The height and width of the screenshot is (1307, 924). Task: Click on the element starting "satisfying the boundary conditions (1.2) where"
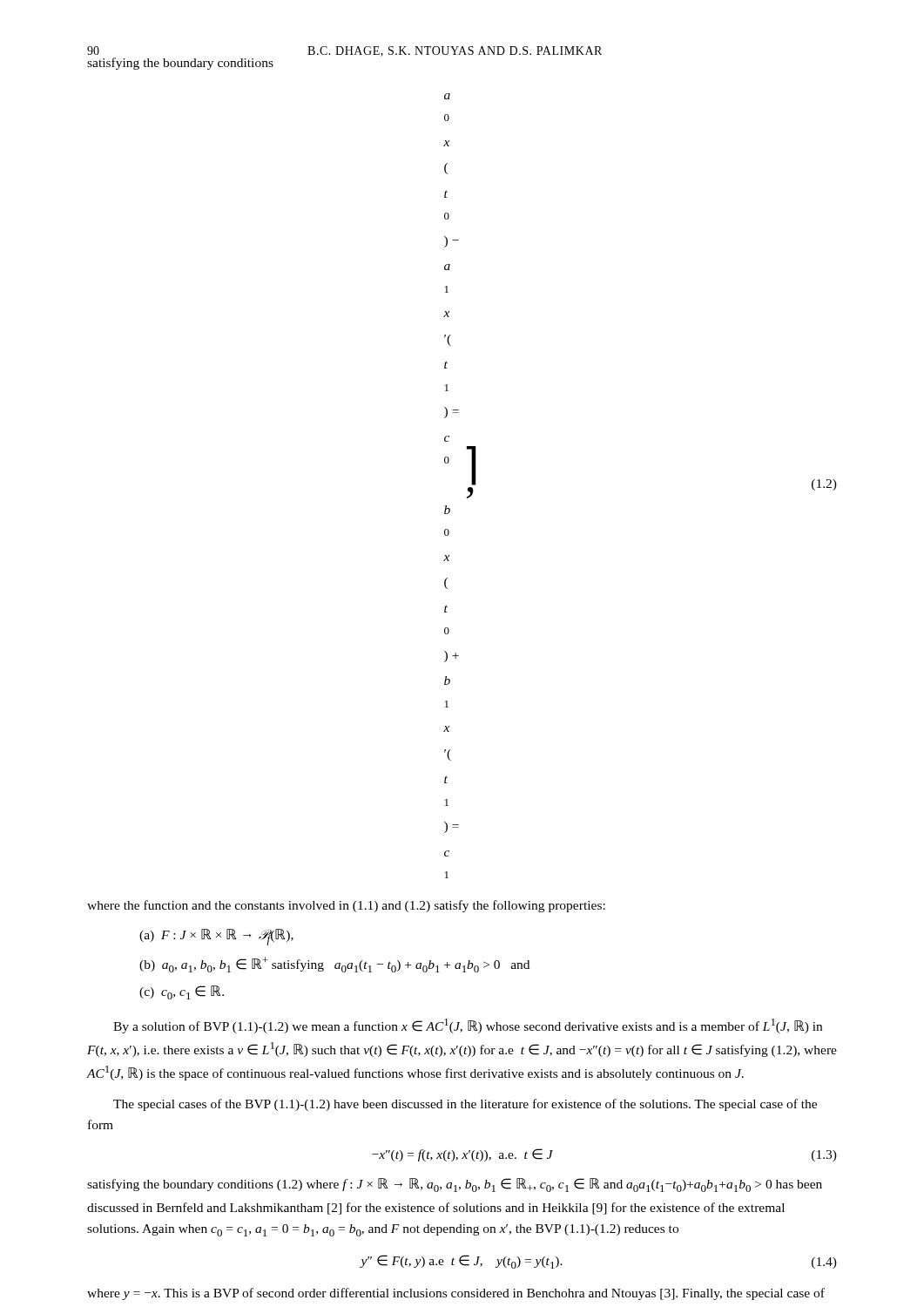click(455, 1207)
